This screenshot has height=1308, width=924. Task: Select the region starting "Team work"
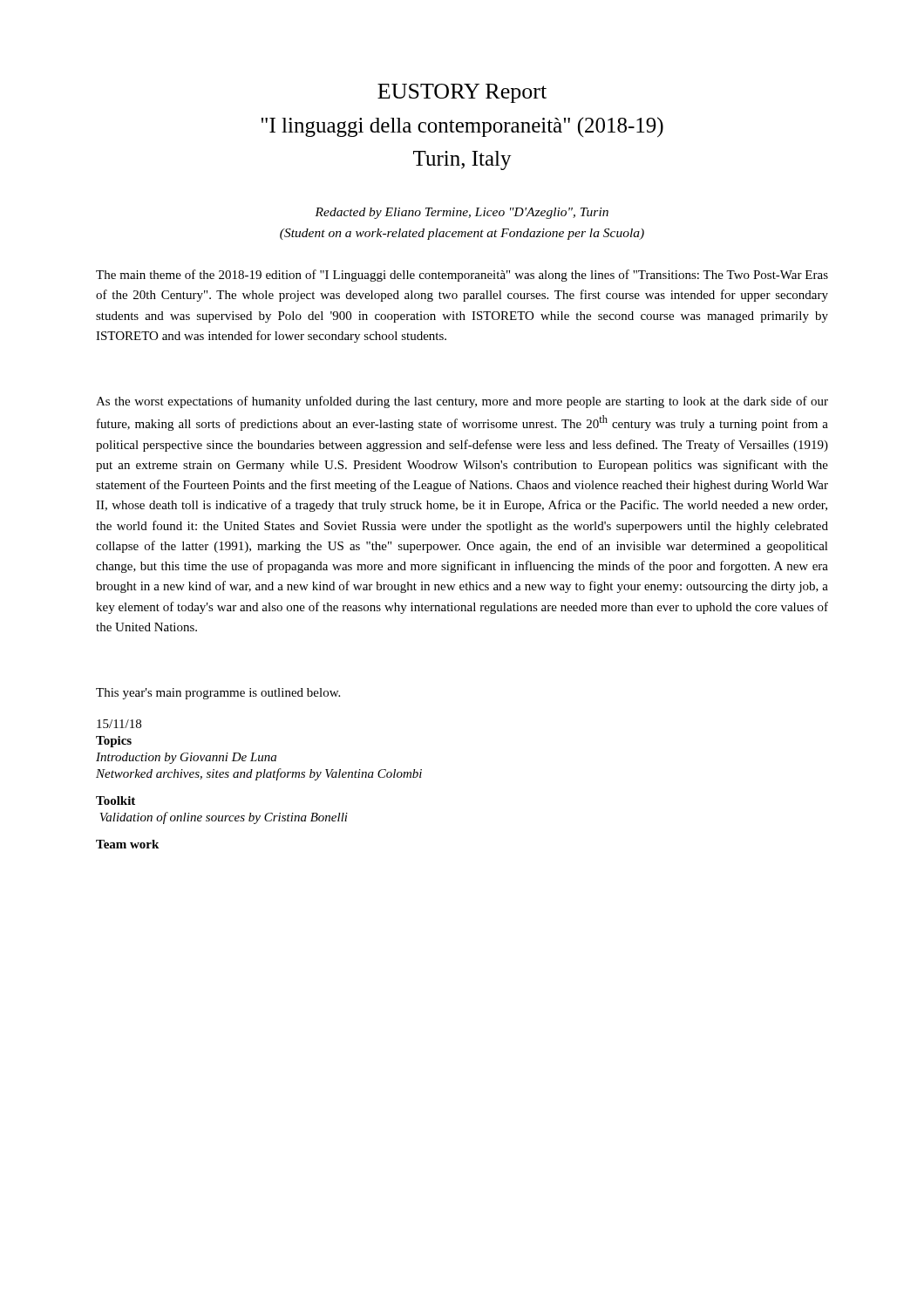point(127,844)
